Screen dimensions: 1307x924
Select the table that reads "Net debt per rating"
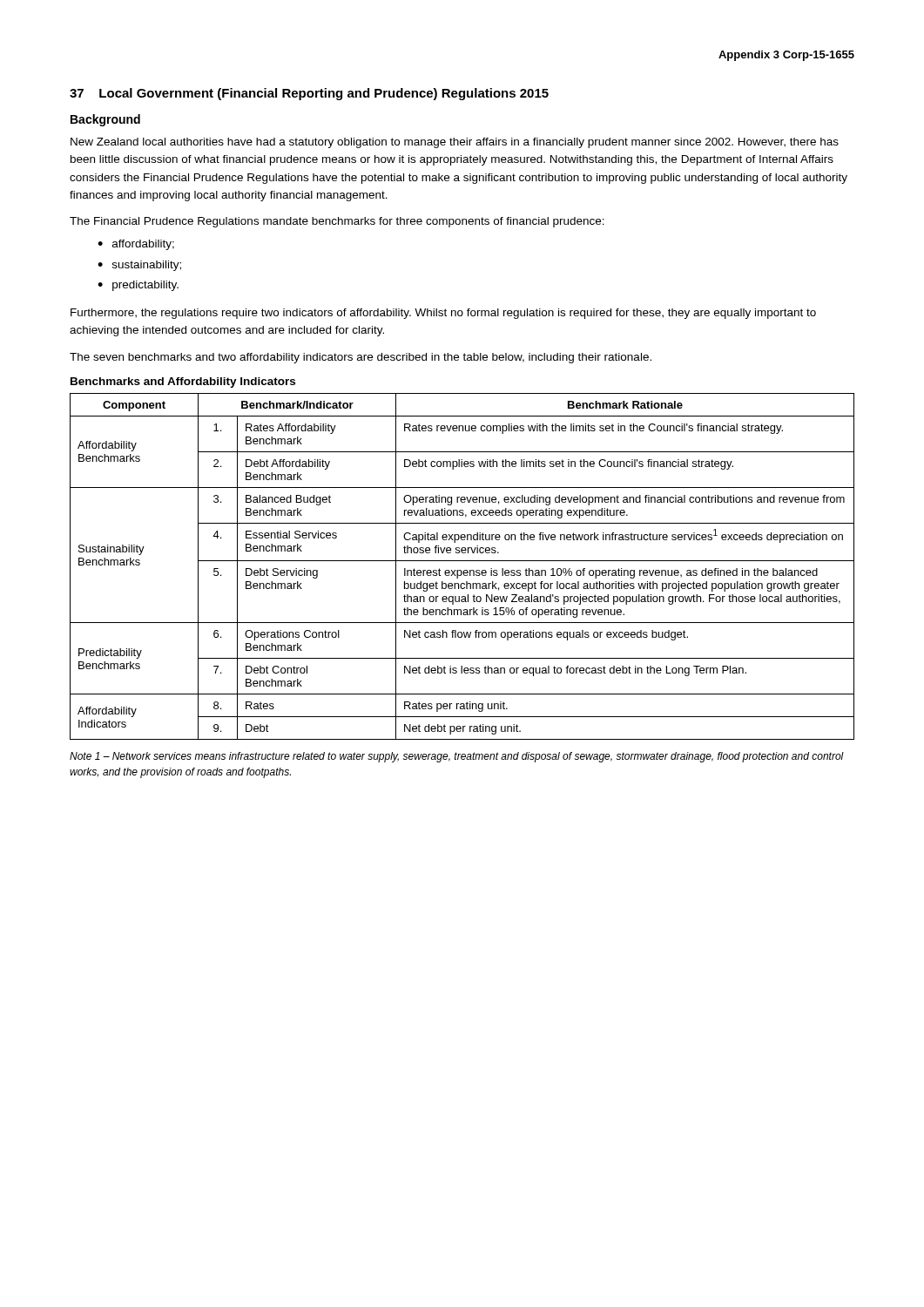[x=462, y=566]
